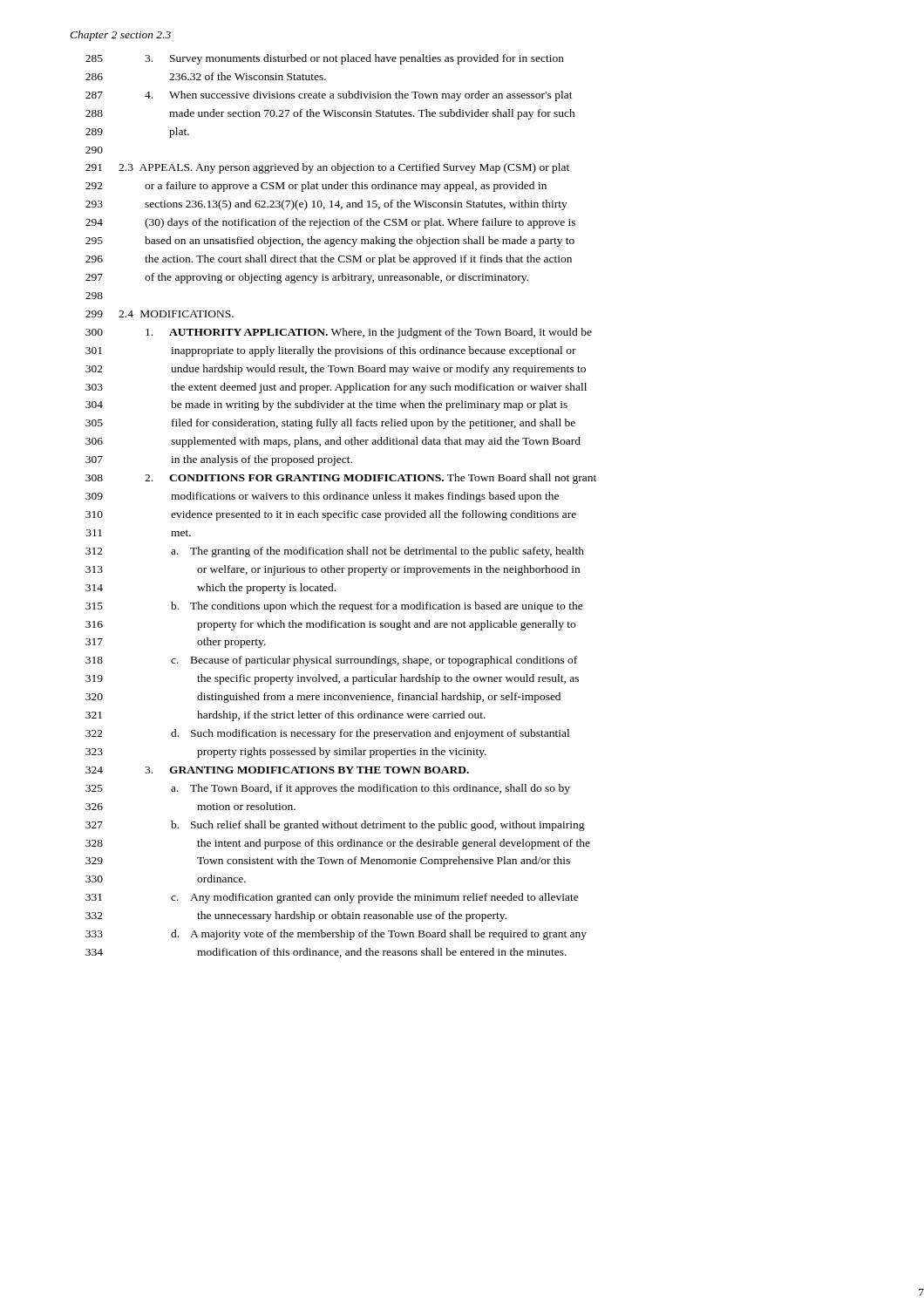This screenshot has height=1308, width=924.
Task: Point to the text starting "327 b. Such relief"
Action: tap(466, 852)
